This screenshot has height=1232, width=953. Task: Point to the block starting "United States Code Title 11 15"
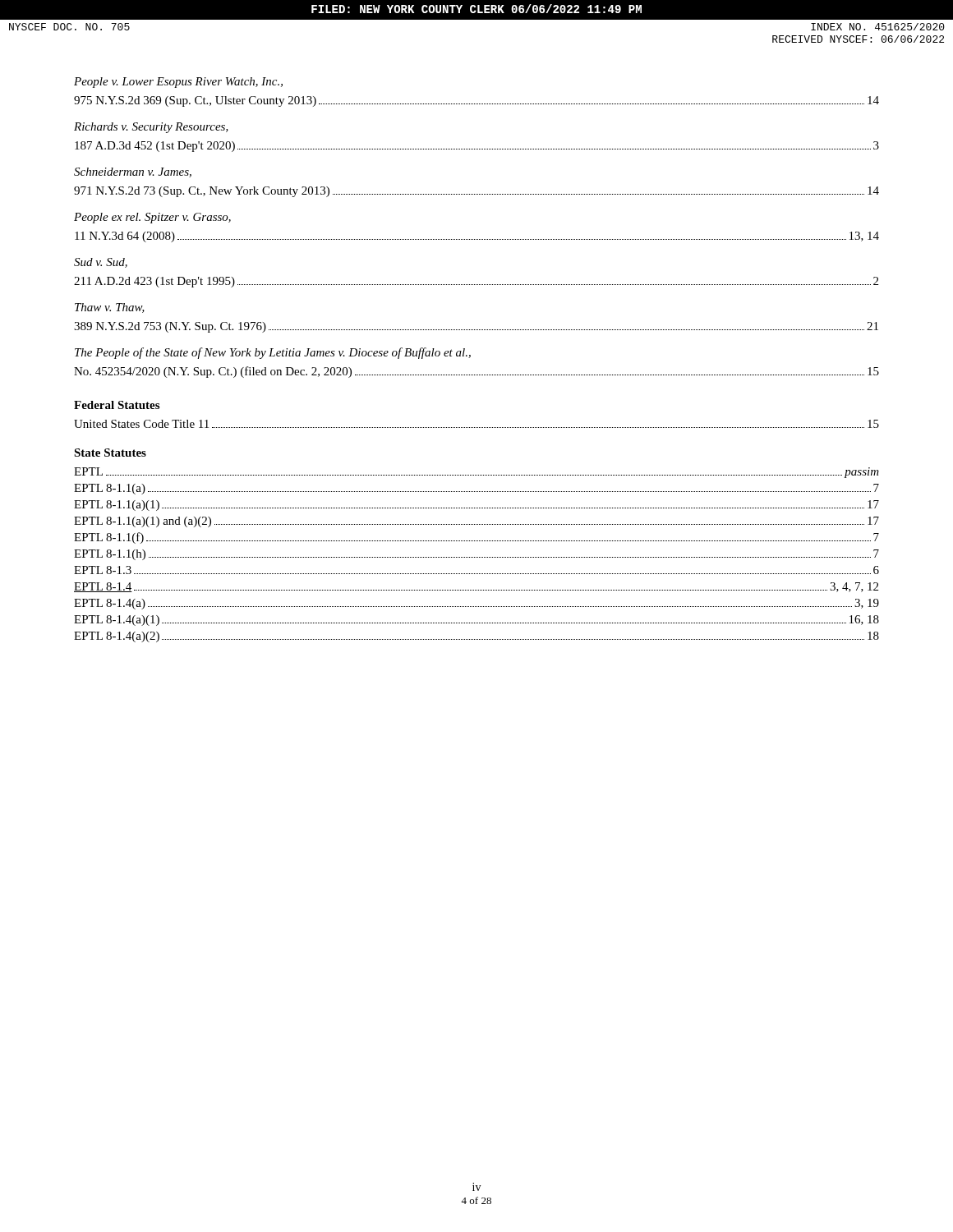tap(476, 424)
